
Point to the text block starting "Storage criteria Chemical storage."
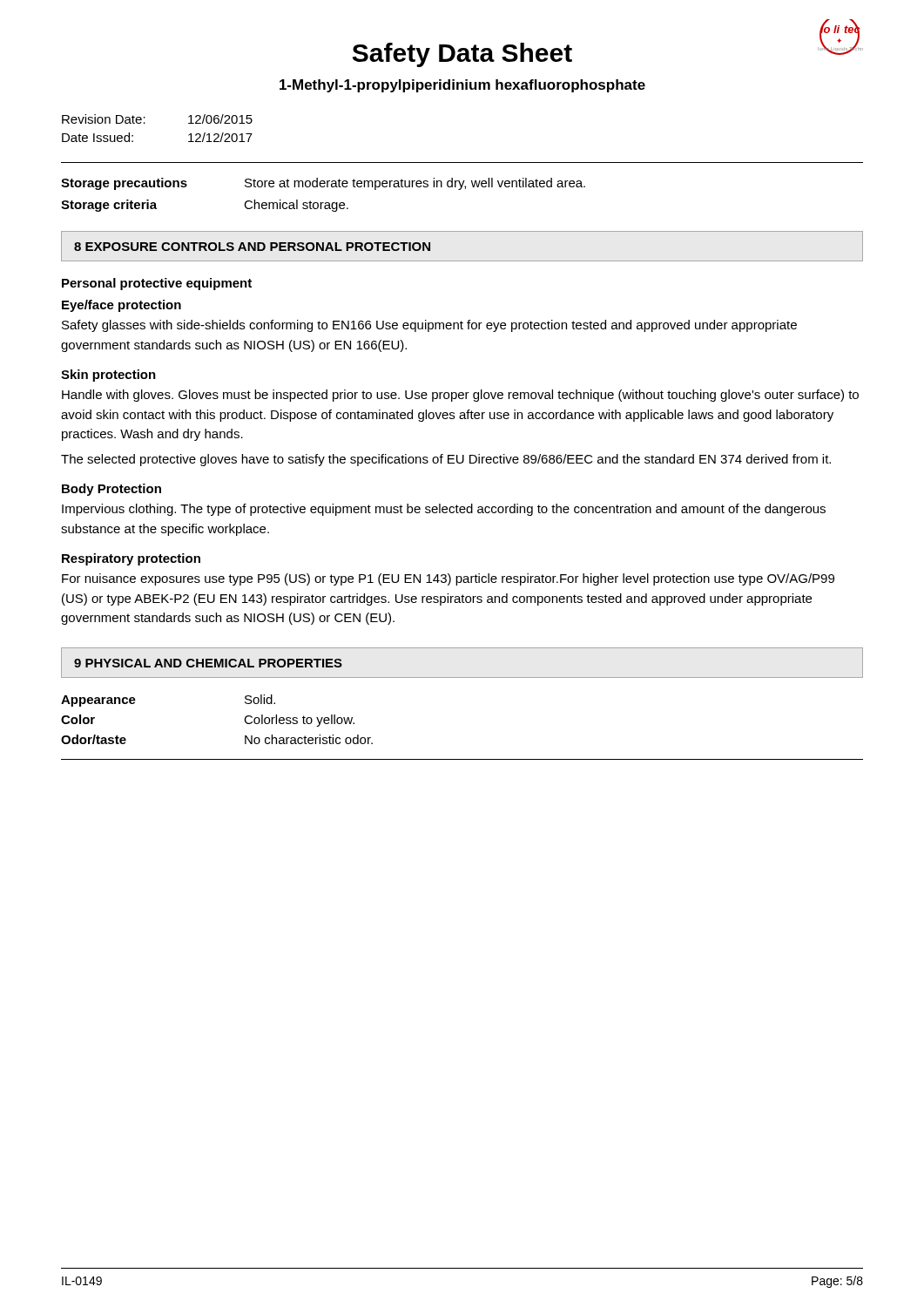106,205
